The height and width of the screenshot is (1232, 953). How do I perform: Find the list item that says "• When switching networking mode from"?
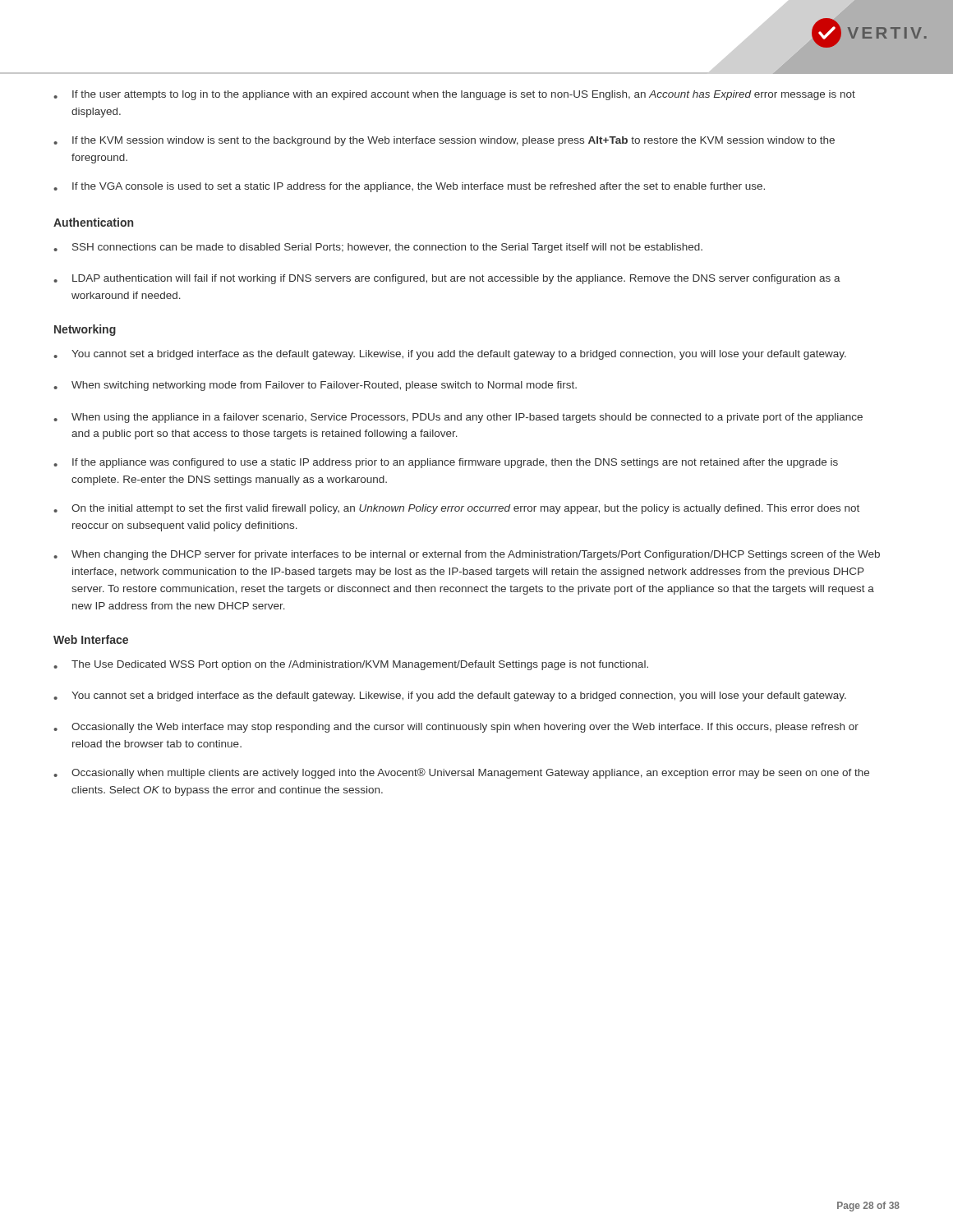coord(468,387)
